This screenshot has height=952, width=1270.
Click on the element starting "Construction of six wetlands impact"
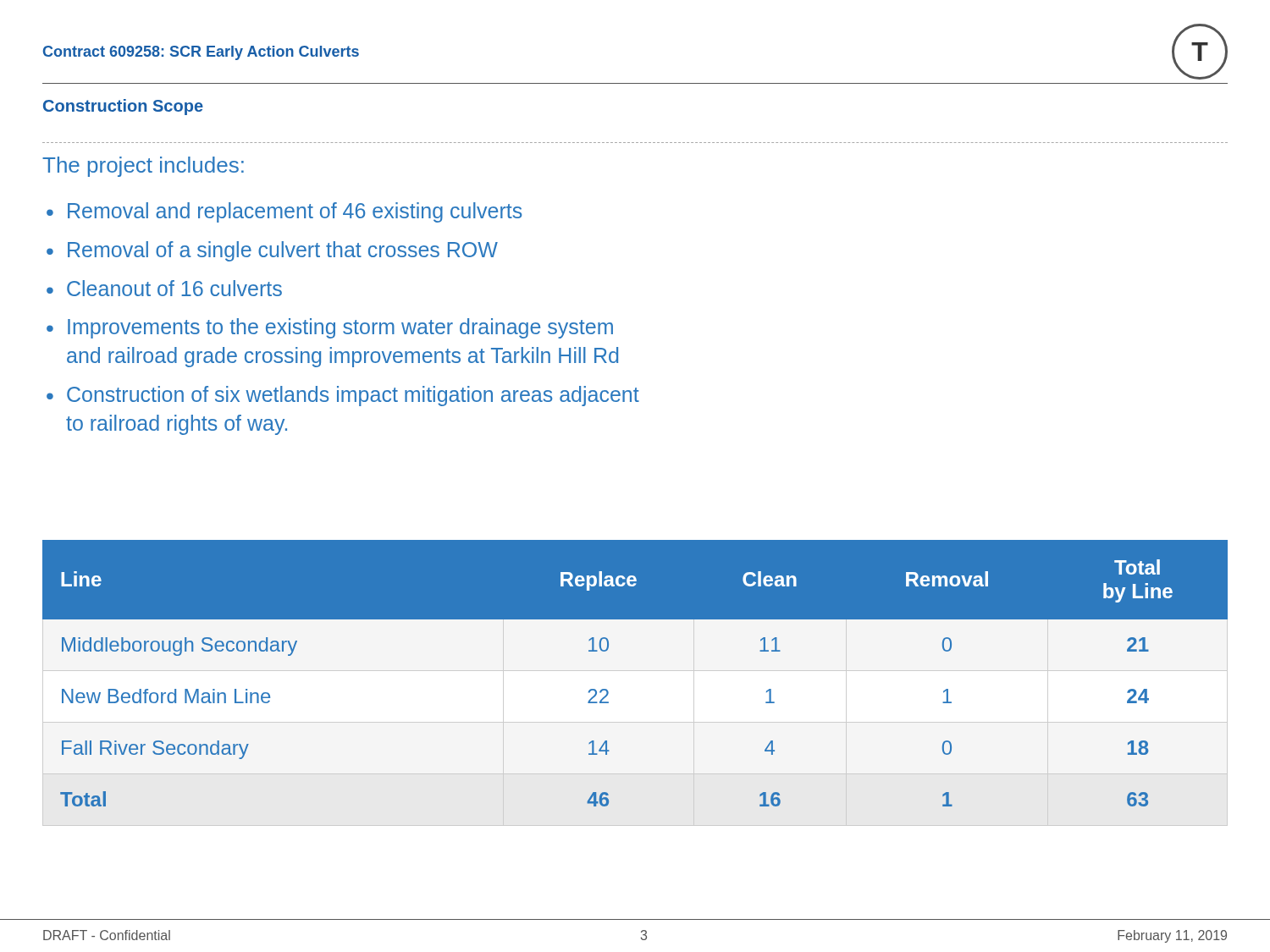pyautogui.click(x=353, y=408)
